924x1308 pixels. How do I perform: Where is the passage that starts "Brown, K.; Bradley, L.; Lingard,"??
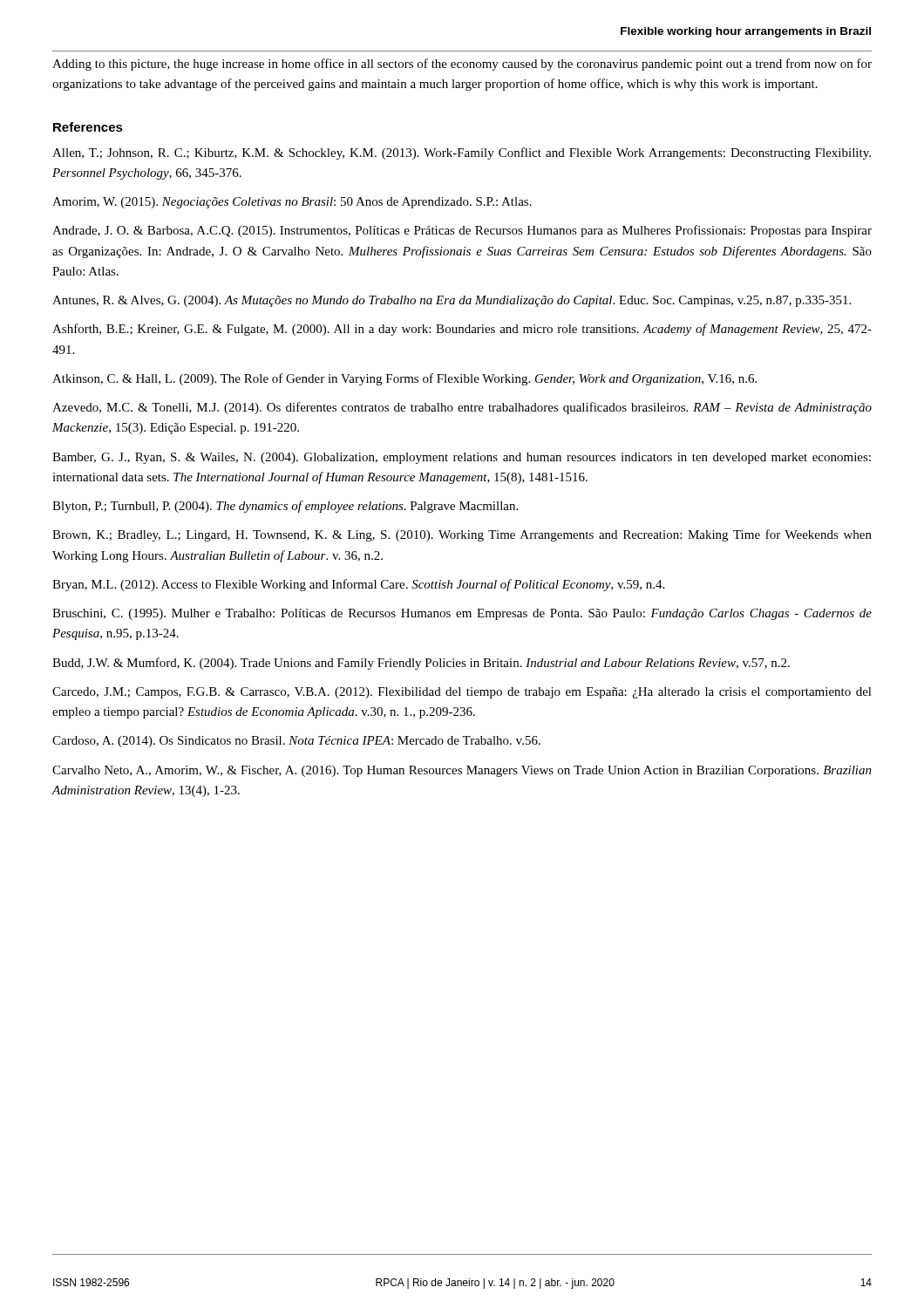pyautogui.click(x=462, y=545)
